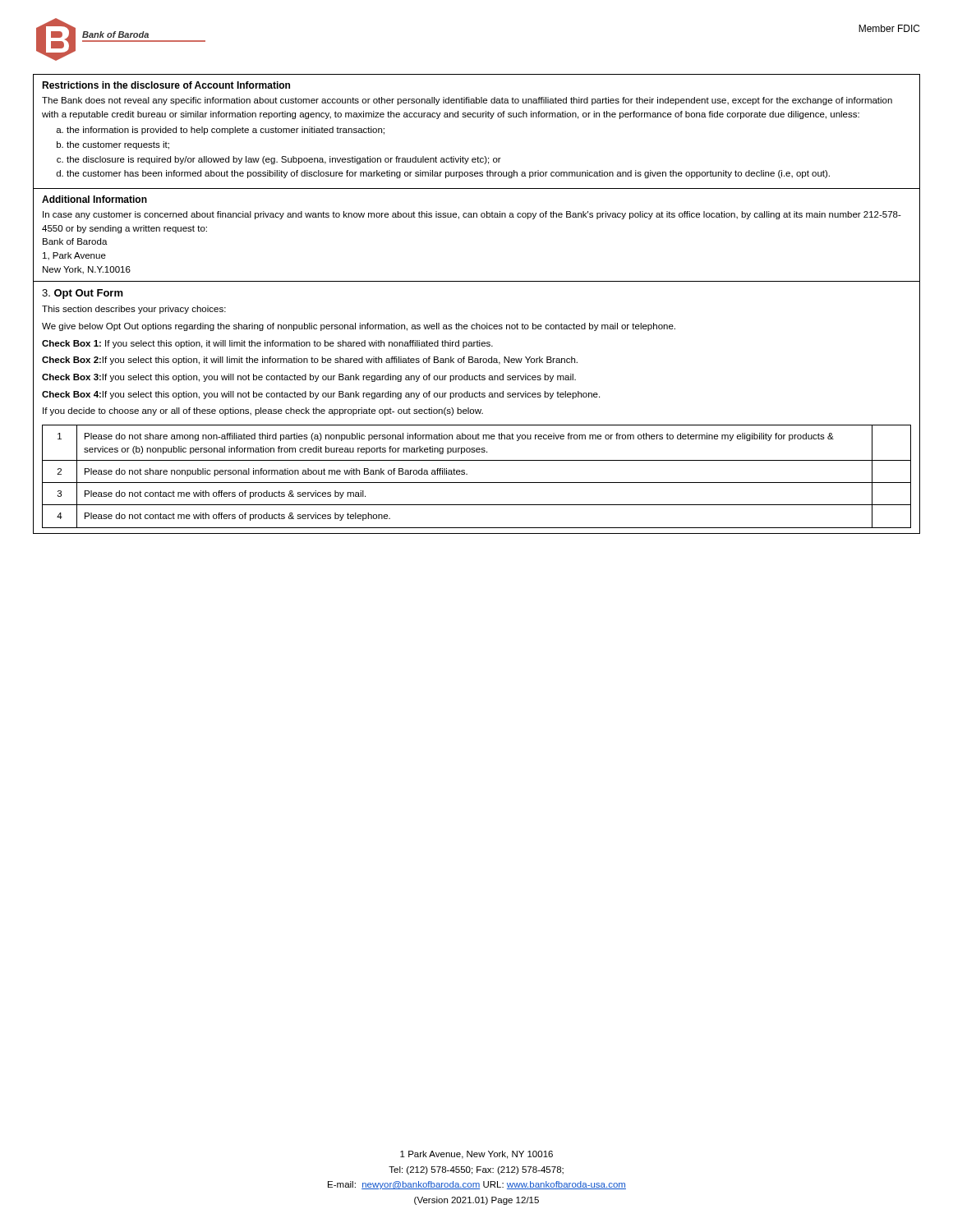The image size is (953, 1232).
Task: Click on the section header with the text "Additional Information"
Action: (x=94, y=200)
